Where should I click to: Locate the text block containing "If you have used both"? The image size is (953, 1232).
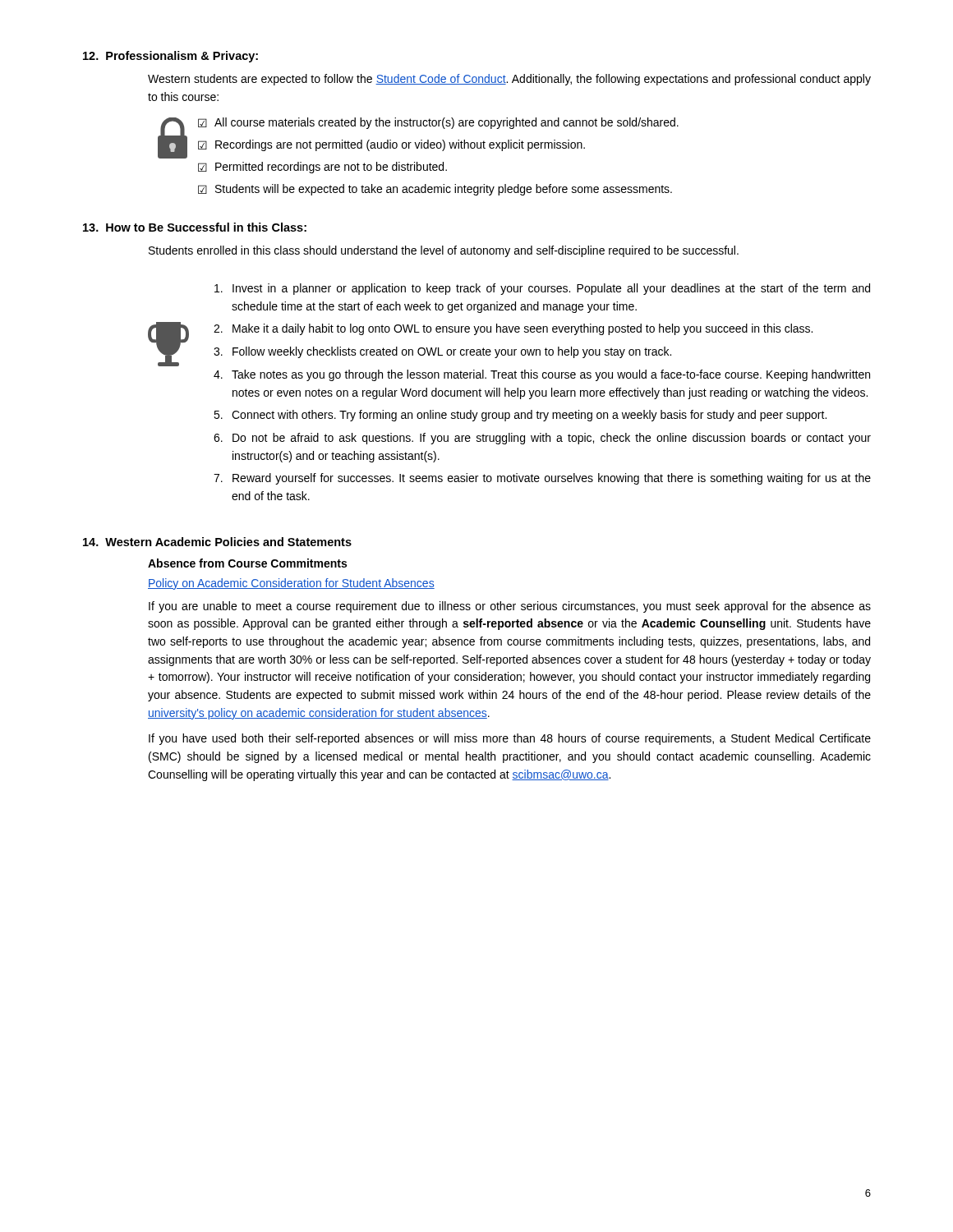509,757
